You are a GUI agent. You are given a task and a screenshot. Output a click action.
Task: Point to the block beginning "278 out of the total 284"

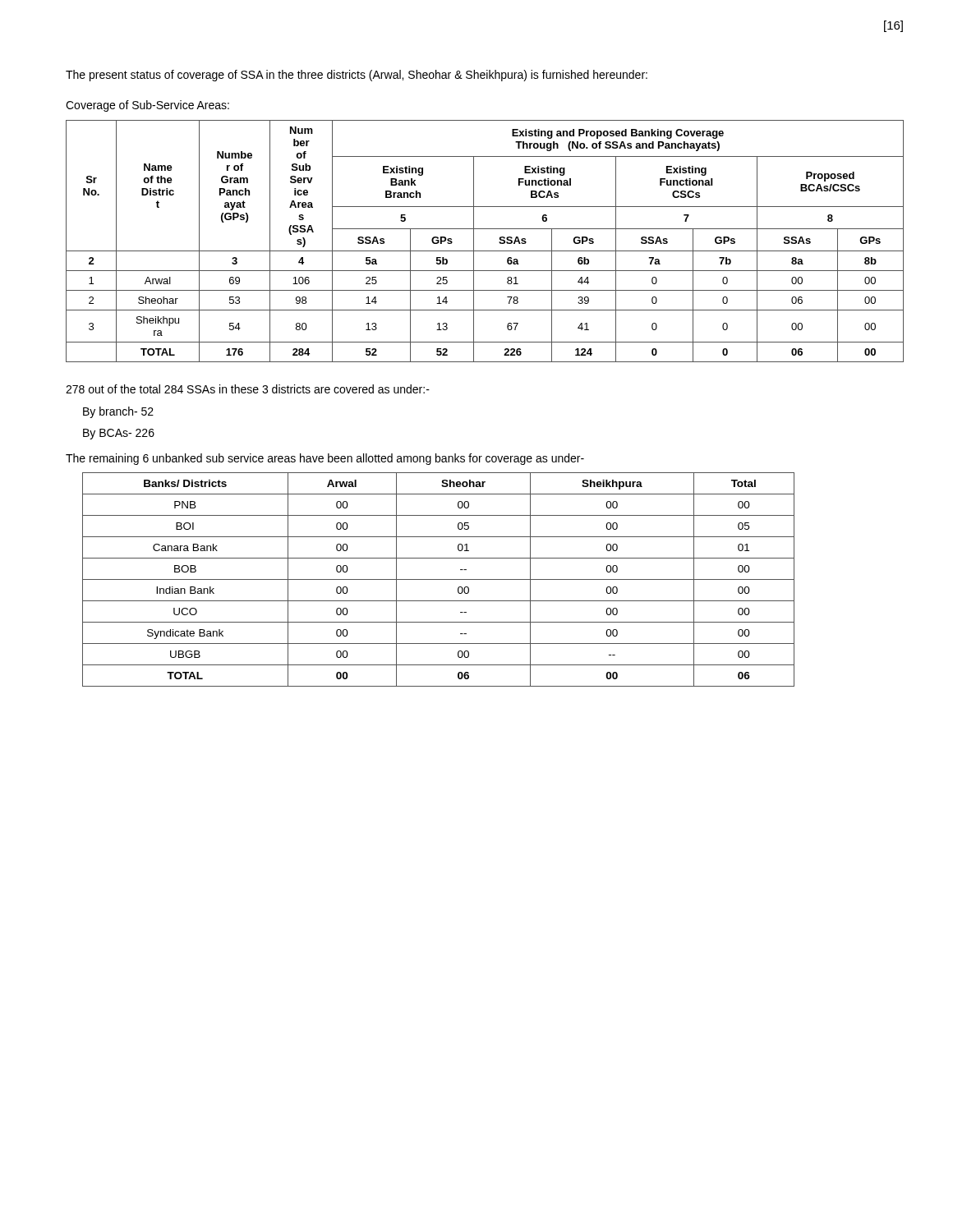(x=248, y=390)
